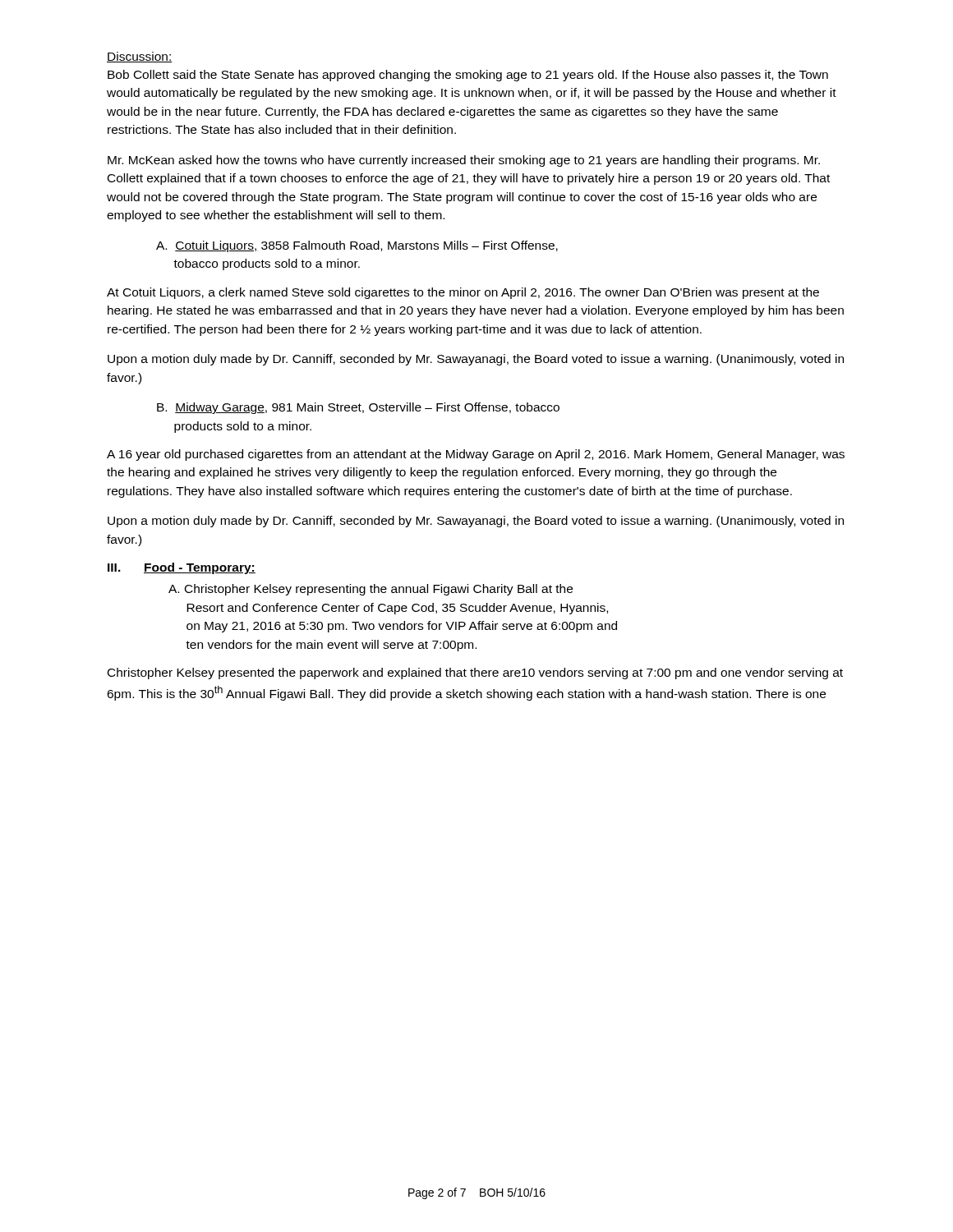953x1232 pixels.
Task: Locate the text block that reads "A 16 year"
Action: coord(476,473)
